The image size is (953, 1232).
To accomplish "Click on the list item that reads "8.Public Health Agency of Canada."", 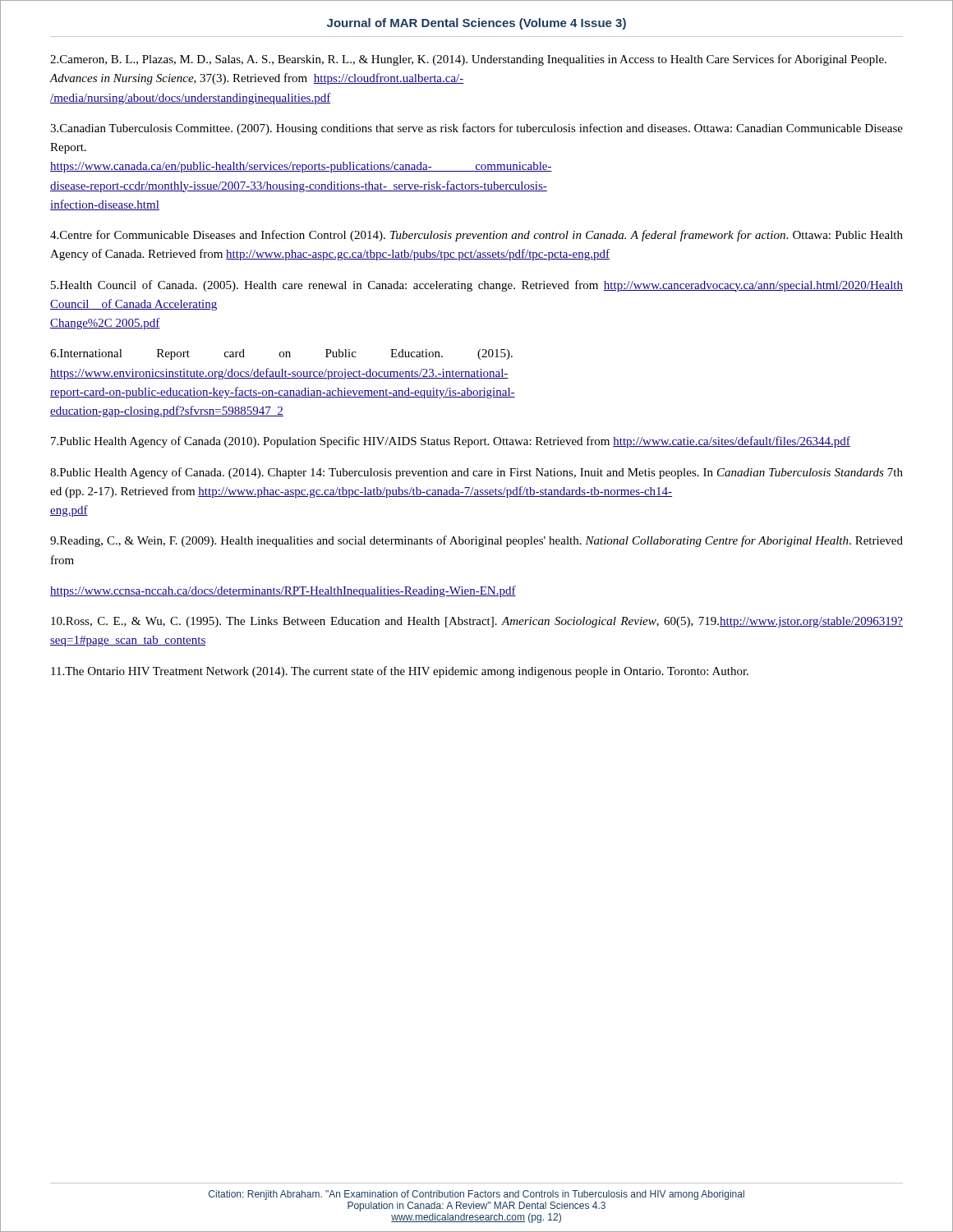I will tap(476, 491).
